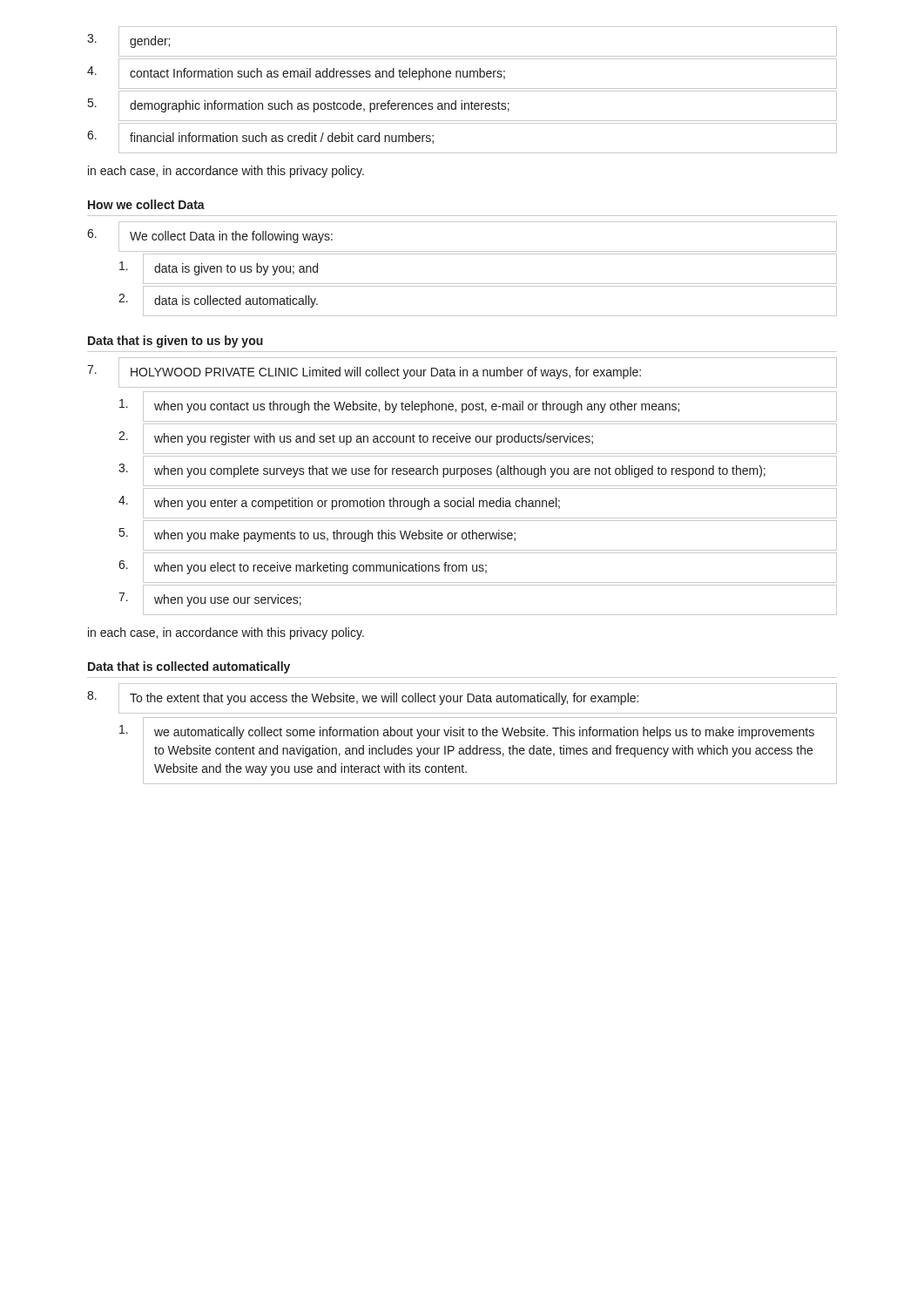This screenshot has height=1307, width=924.
Task: Select the text starting "3. when you complete surveys"
Action: tap(478, 471)
